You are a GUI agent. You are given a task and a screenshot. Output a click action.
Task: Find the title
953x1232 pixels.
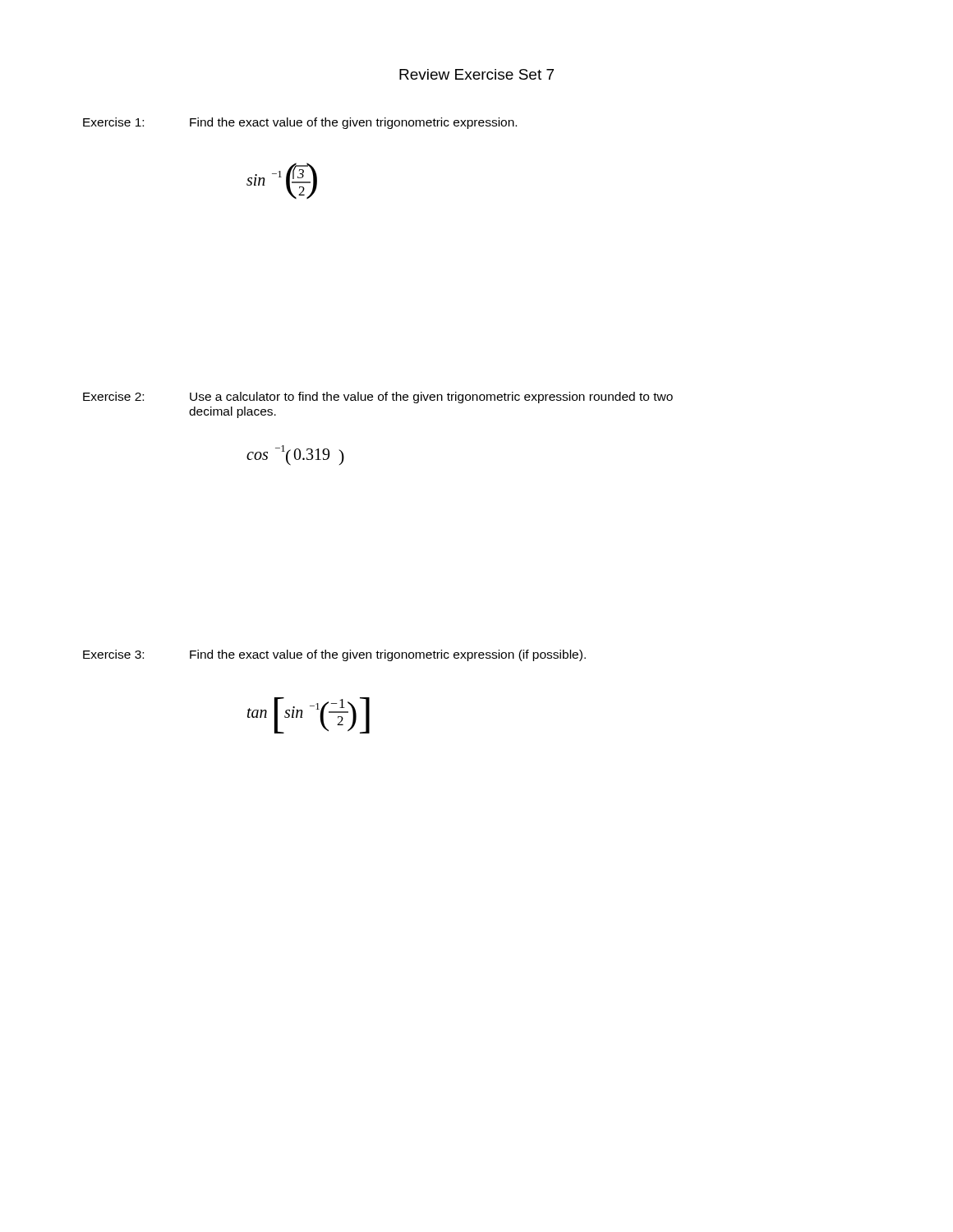coord(476,74)
